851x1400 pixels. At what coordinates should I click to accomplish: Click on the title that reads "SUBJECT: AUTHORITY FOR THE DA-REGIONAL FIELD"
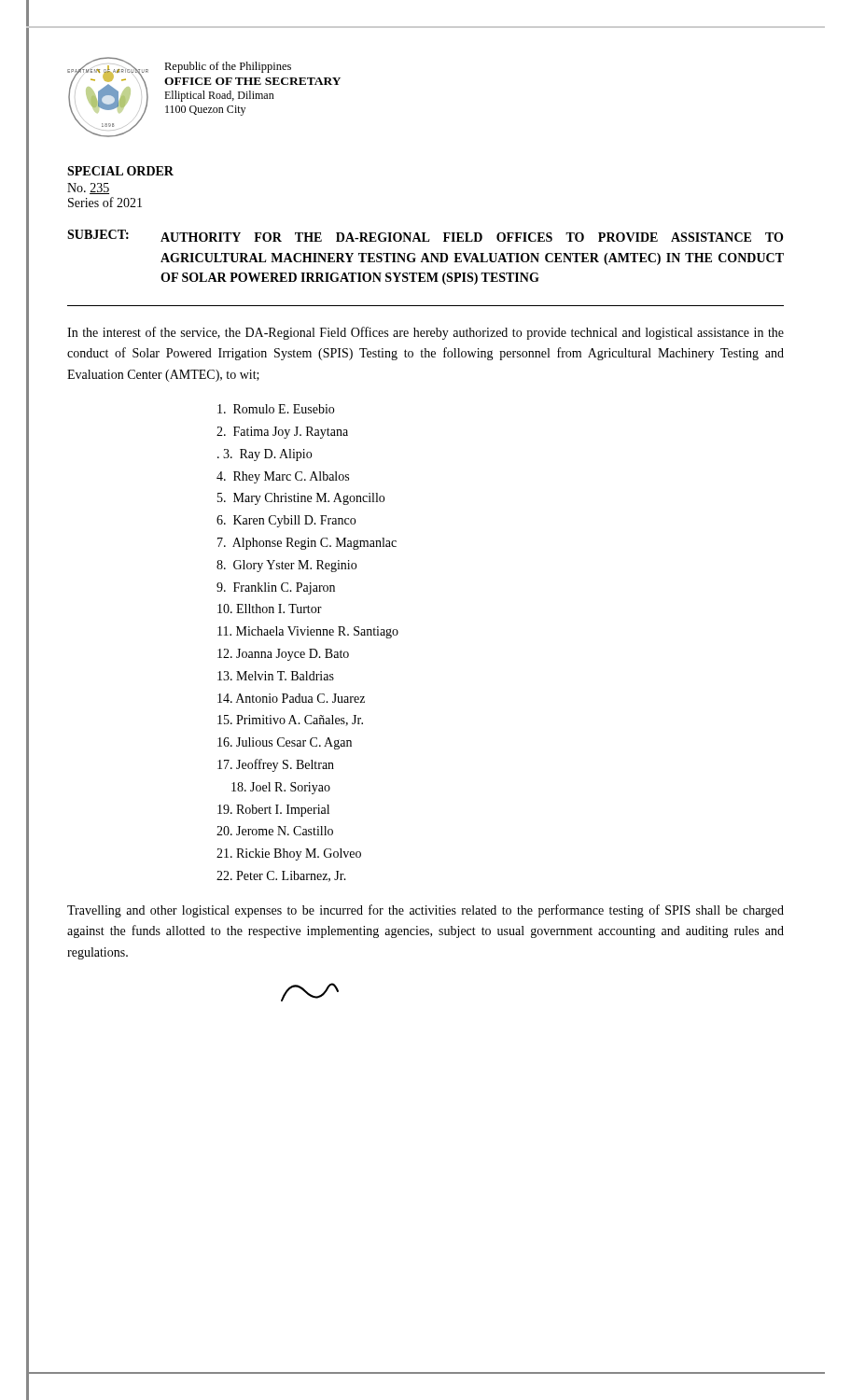pyautogui.click(x=426, y=258)
